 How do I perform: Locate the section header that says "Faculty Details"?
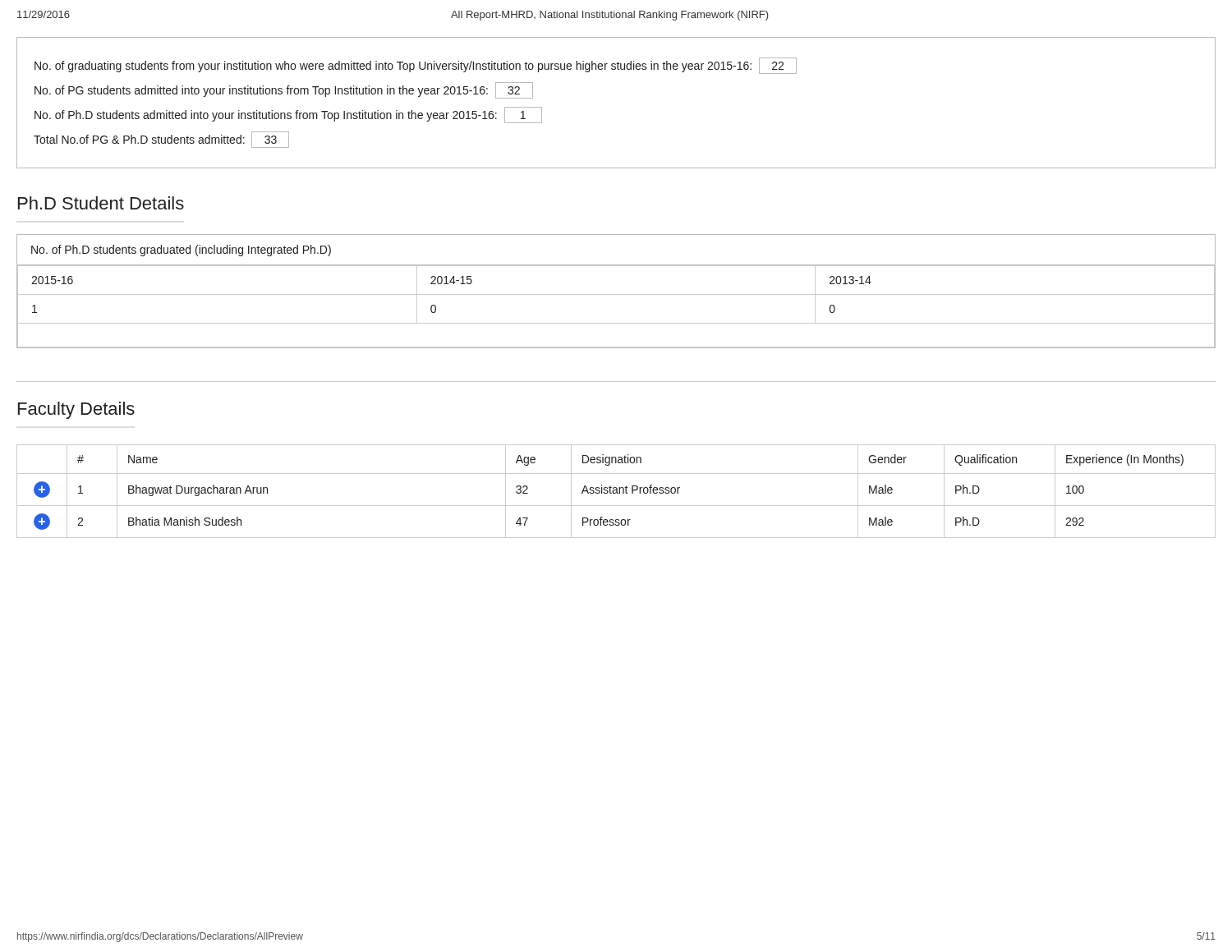click(76, 409)
